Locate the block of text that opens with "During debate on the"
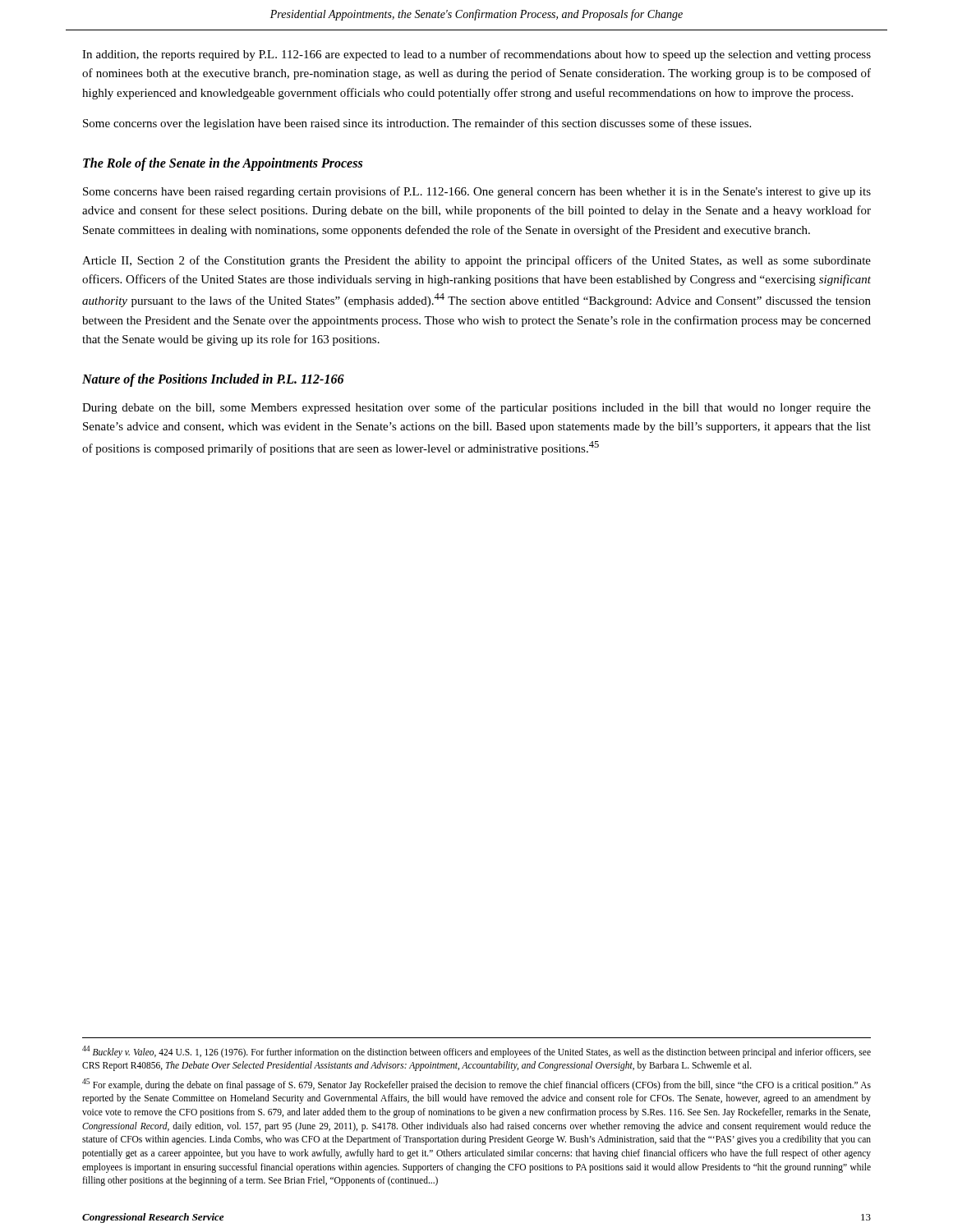 (x=476, y=428)
